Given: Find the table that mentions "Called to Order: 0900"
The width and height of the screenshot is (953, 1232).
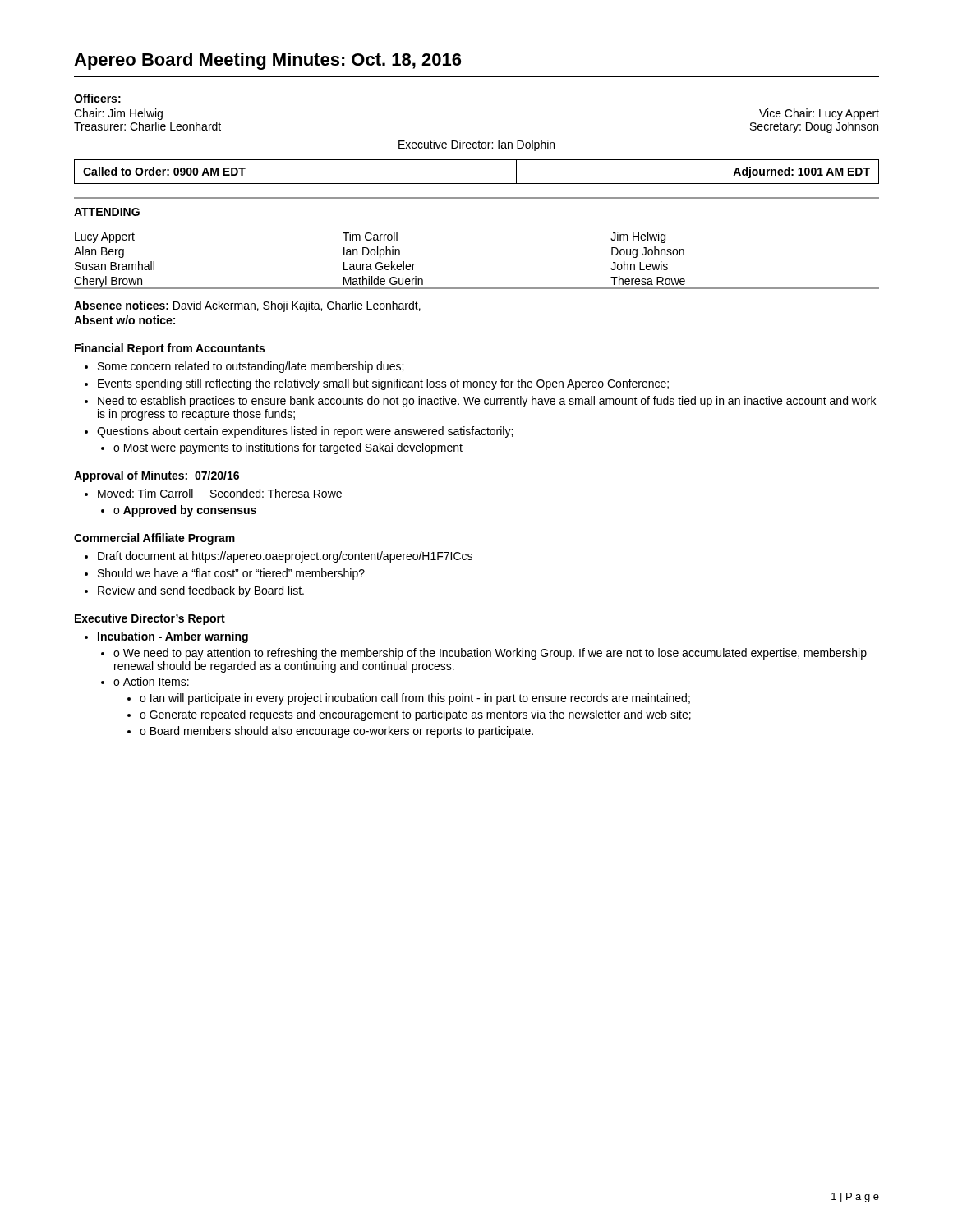Looking at the screenshot, I should pyautogui.click(x=476, y=172).
